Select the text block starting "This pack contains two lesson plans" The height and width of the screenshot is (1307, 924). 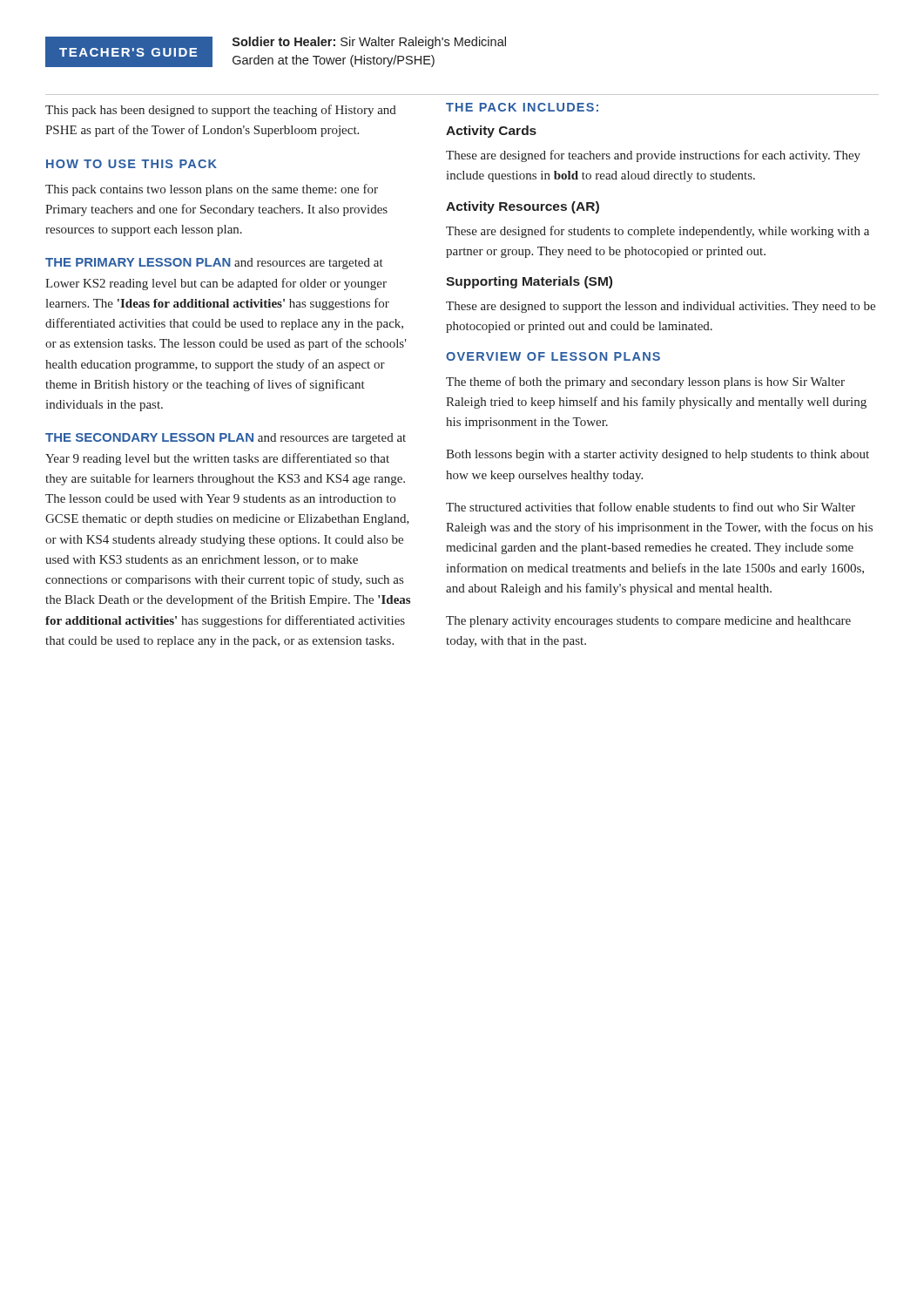[228, 209]
